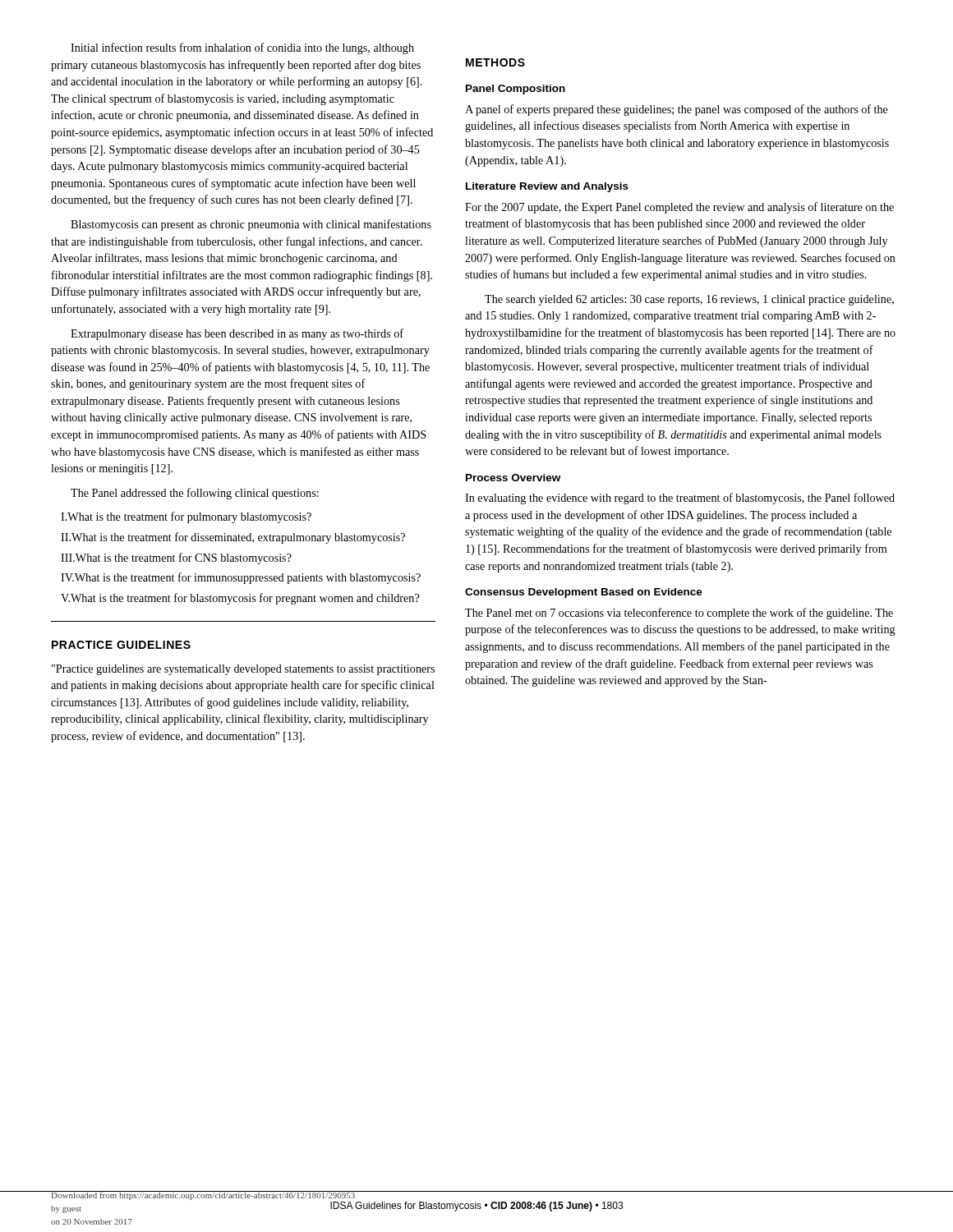The height and width of the screenshot is (1232, 953).
Task: Locate the block of text that opens with ""Practice guidelines are"
Action: tap(243, 702)
